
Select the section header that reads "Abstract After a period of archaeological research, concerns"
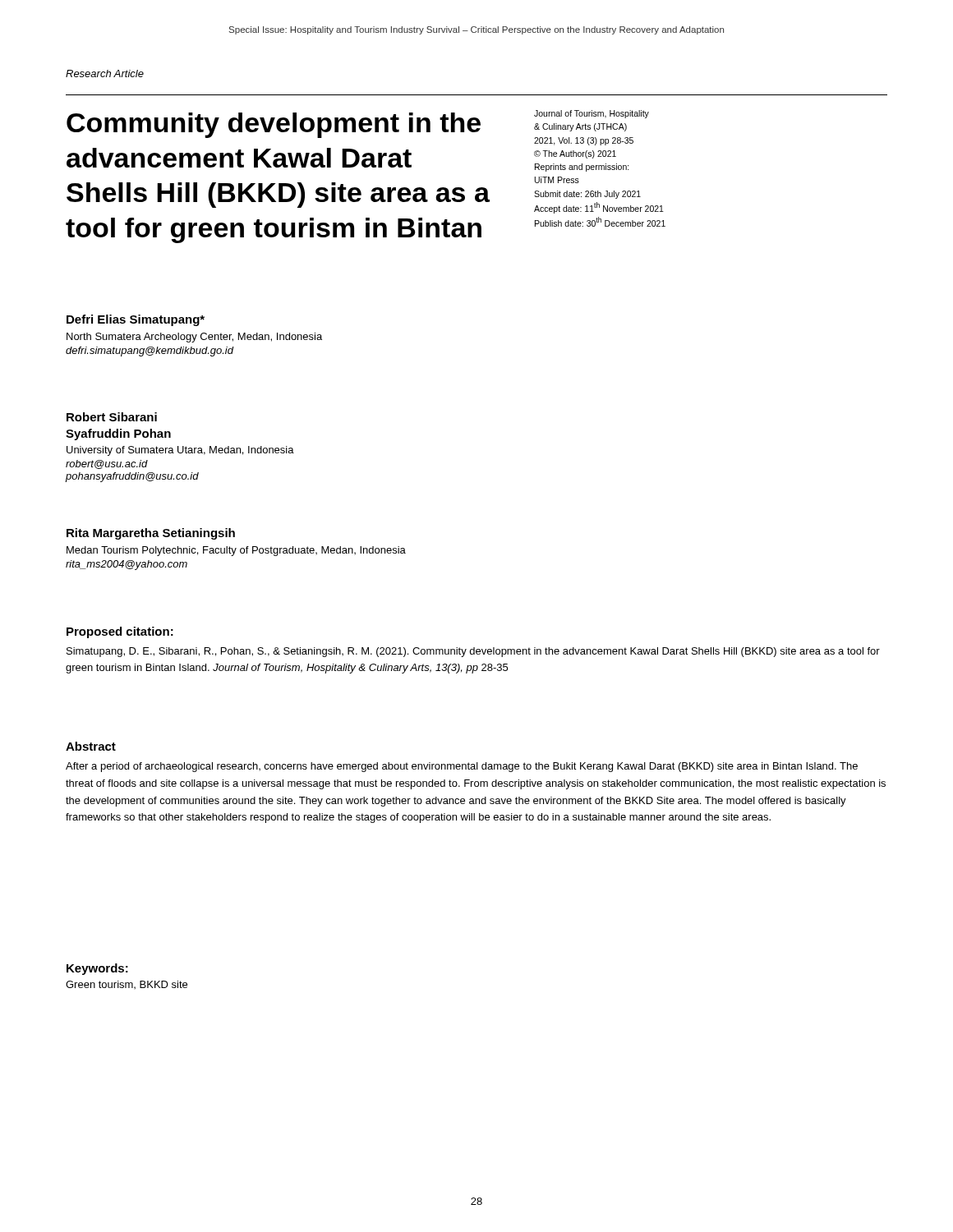476,783
